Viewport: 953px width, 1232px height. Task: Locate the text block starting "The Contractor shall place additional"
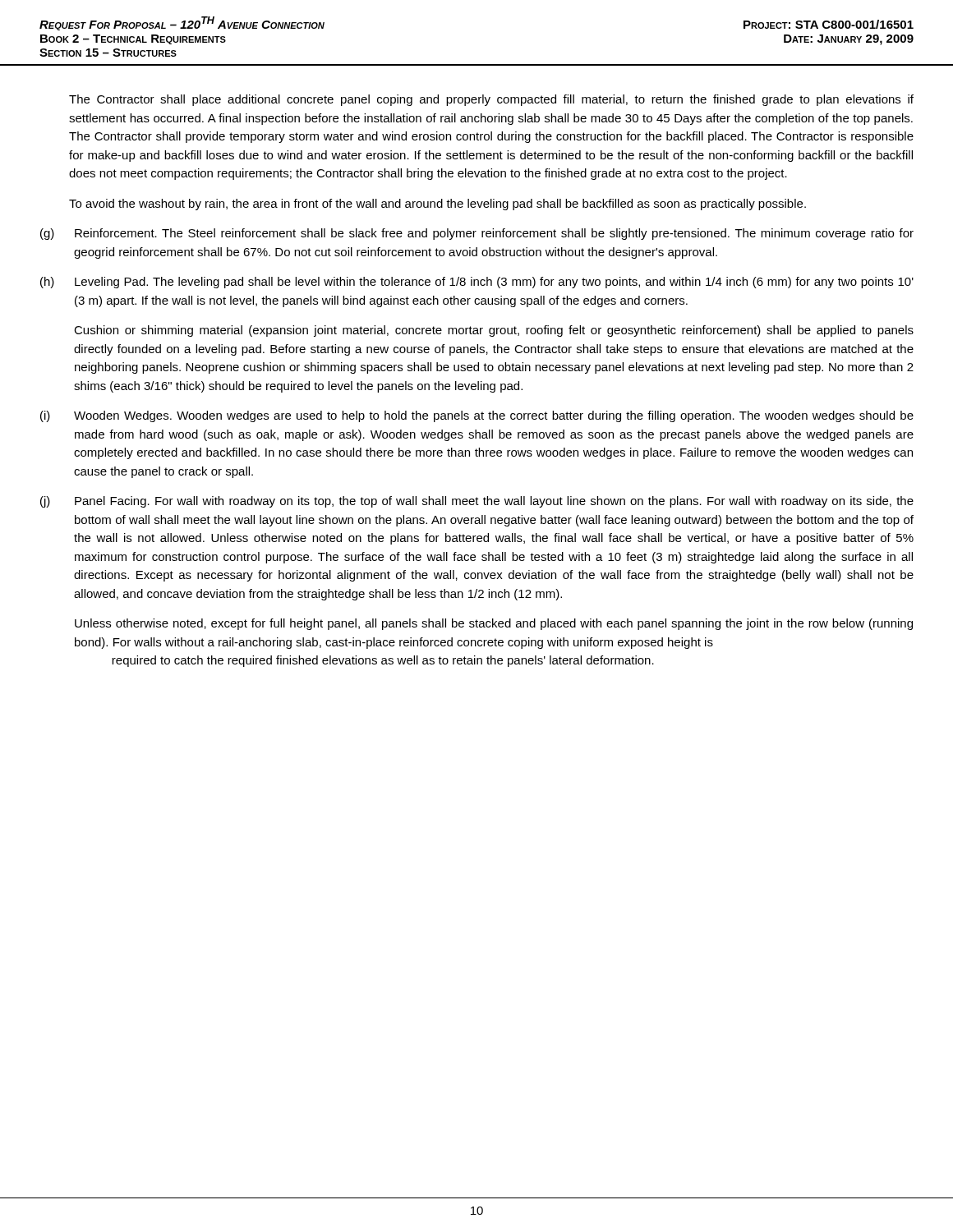click(x=491, y=136)
